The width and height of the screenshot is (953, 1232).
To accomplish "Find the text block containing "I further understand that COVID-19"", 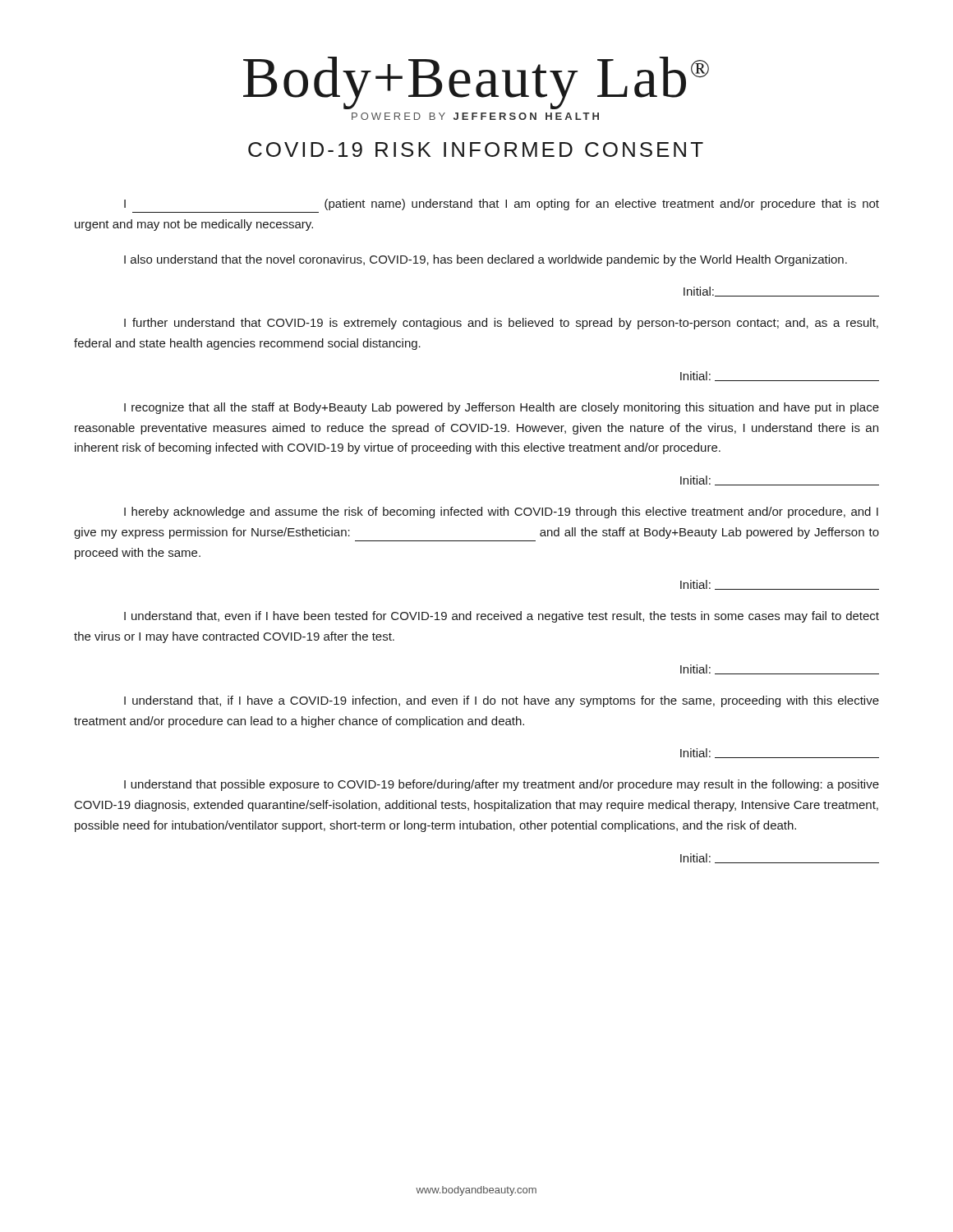I will (476, 333).
